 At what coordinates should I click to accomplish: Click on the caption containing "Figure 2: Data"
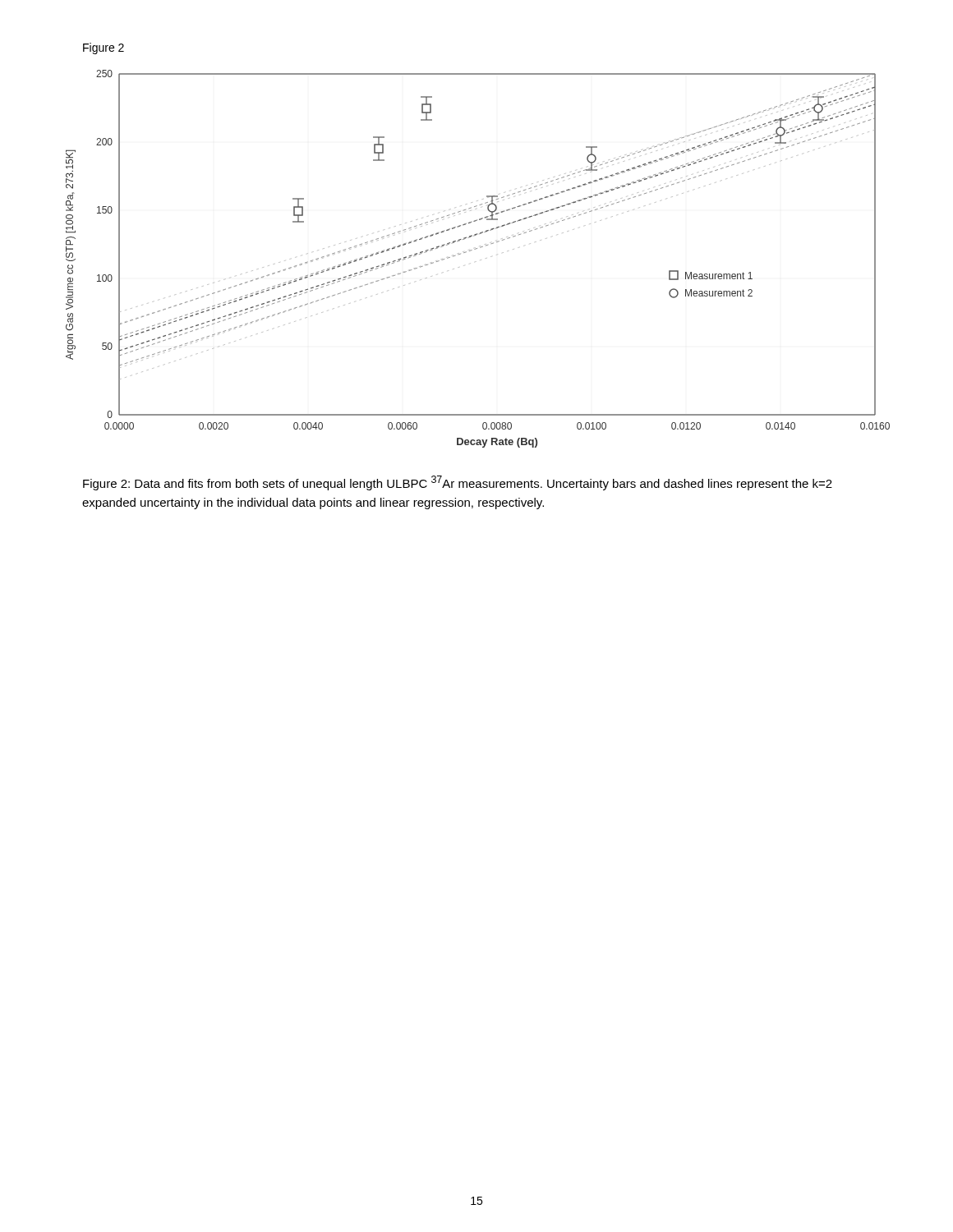coord(457,491)
